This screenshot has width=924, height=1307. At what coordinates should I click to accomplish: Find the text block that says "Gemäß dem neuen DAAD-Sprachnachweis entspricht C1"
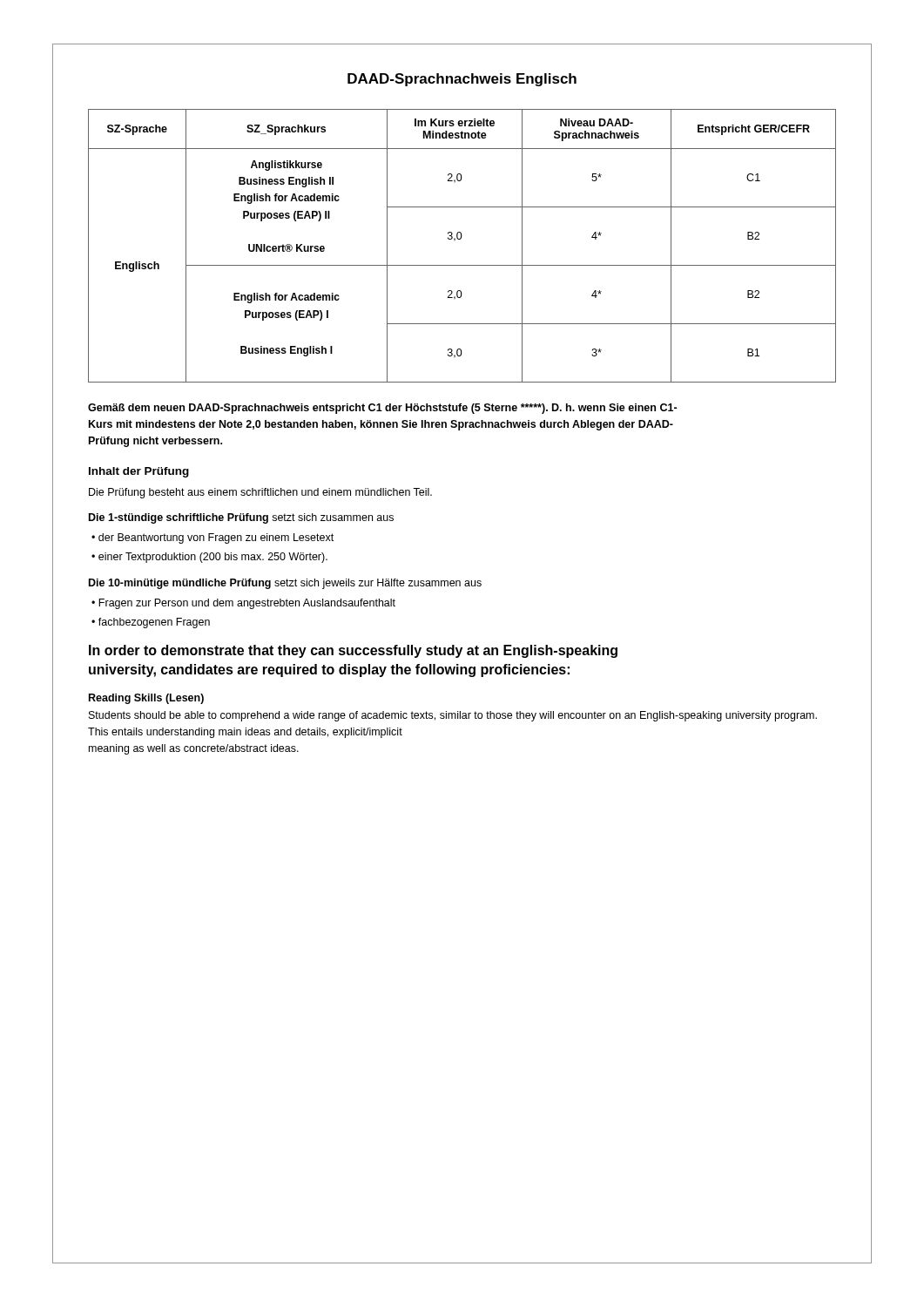383,424
